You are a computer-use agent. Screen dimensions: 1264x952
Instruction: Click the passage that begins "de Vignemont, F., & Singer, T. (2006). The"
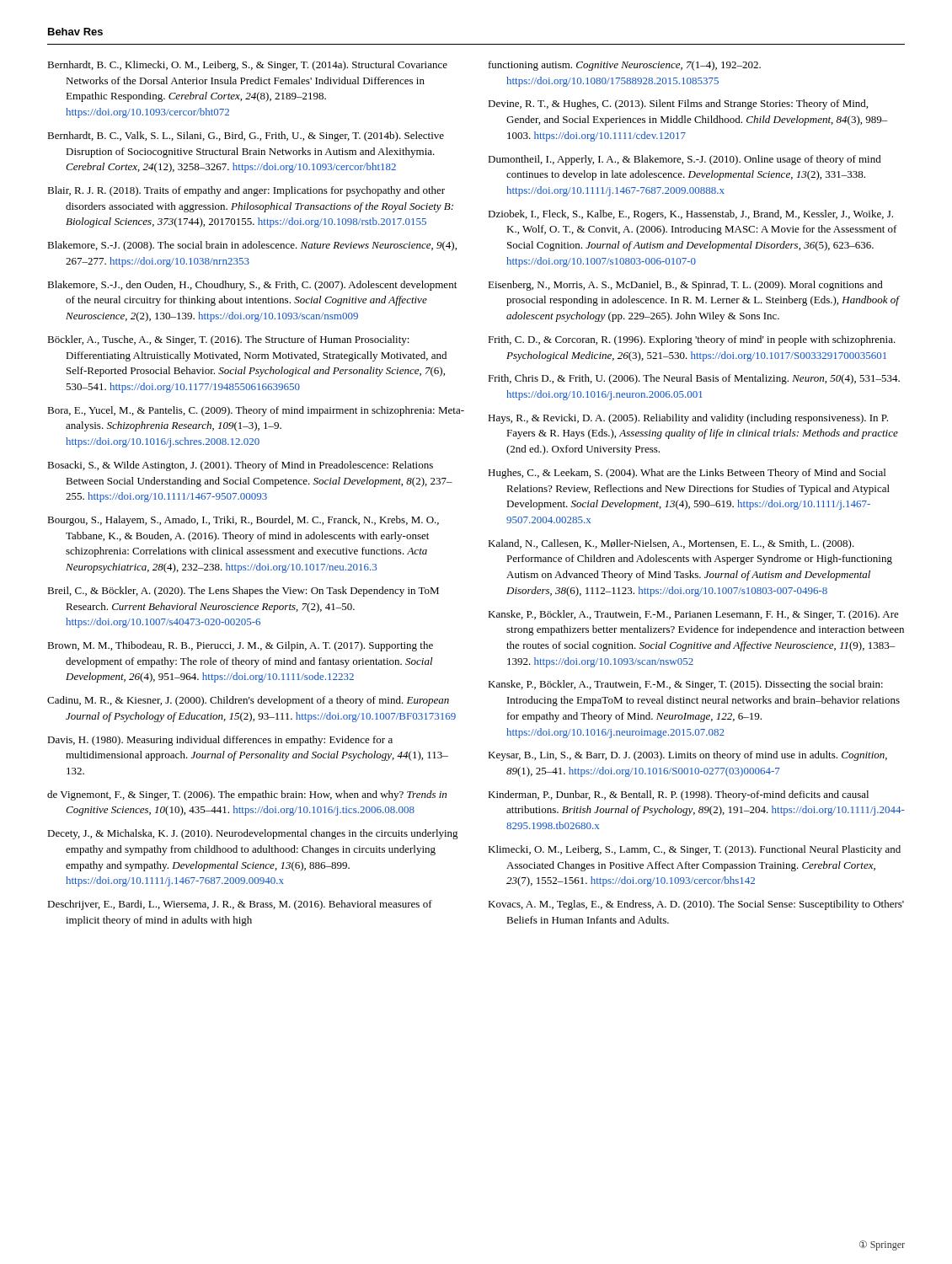click(x=247, y=802)
